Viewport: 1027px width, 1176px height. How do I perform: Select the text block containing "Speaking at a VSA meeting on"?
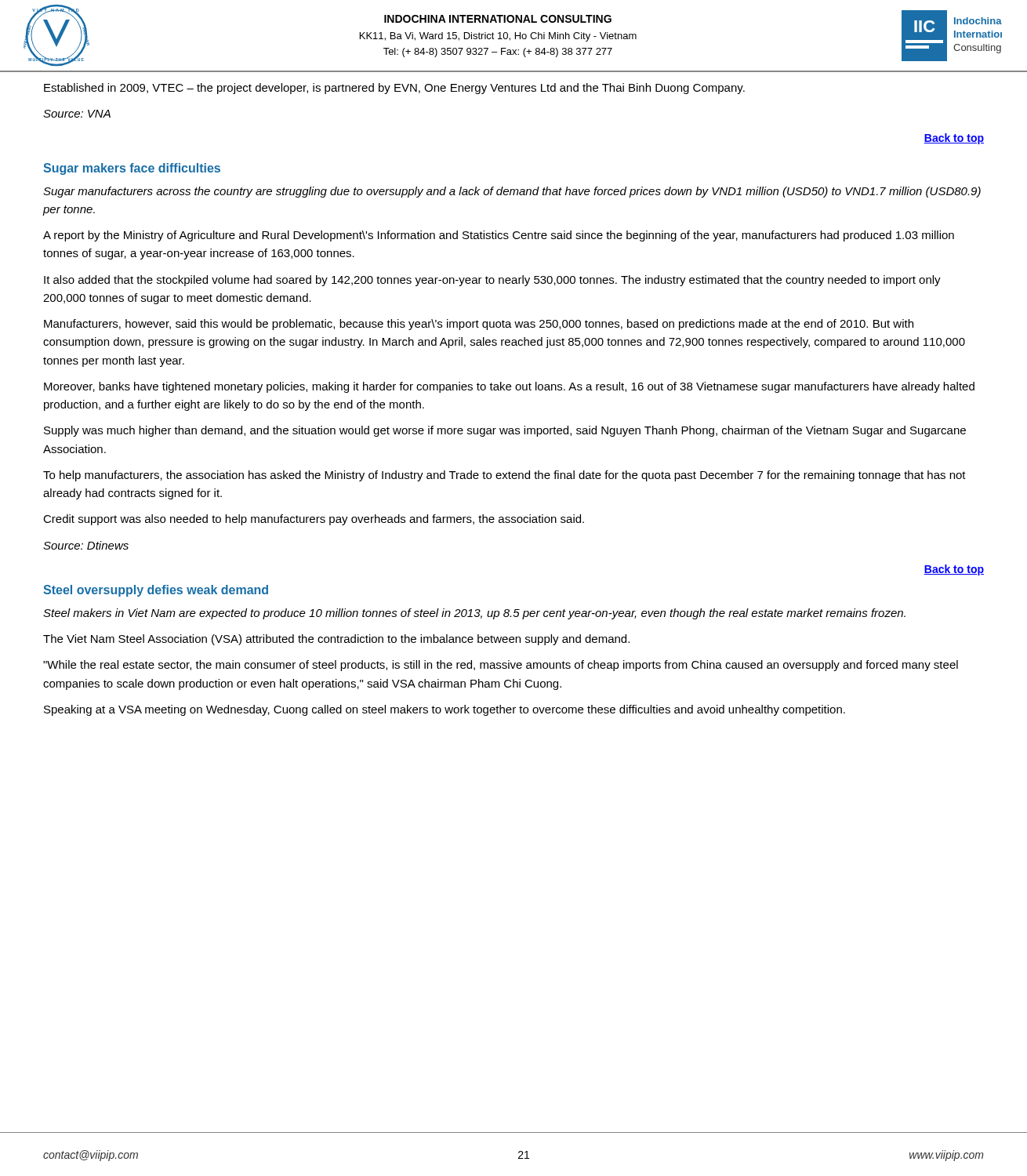pos(514,709)
